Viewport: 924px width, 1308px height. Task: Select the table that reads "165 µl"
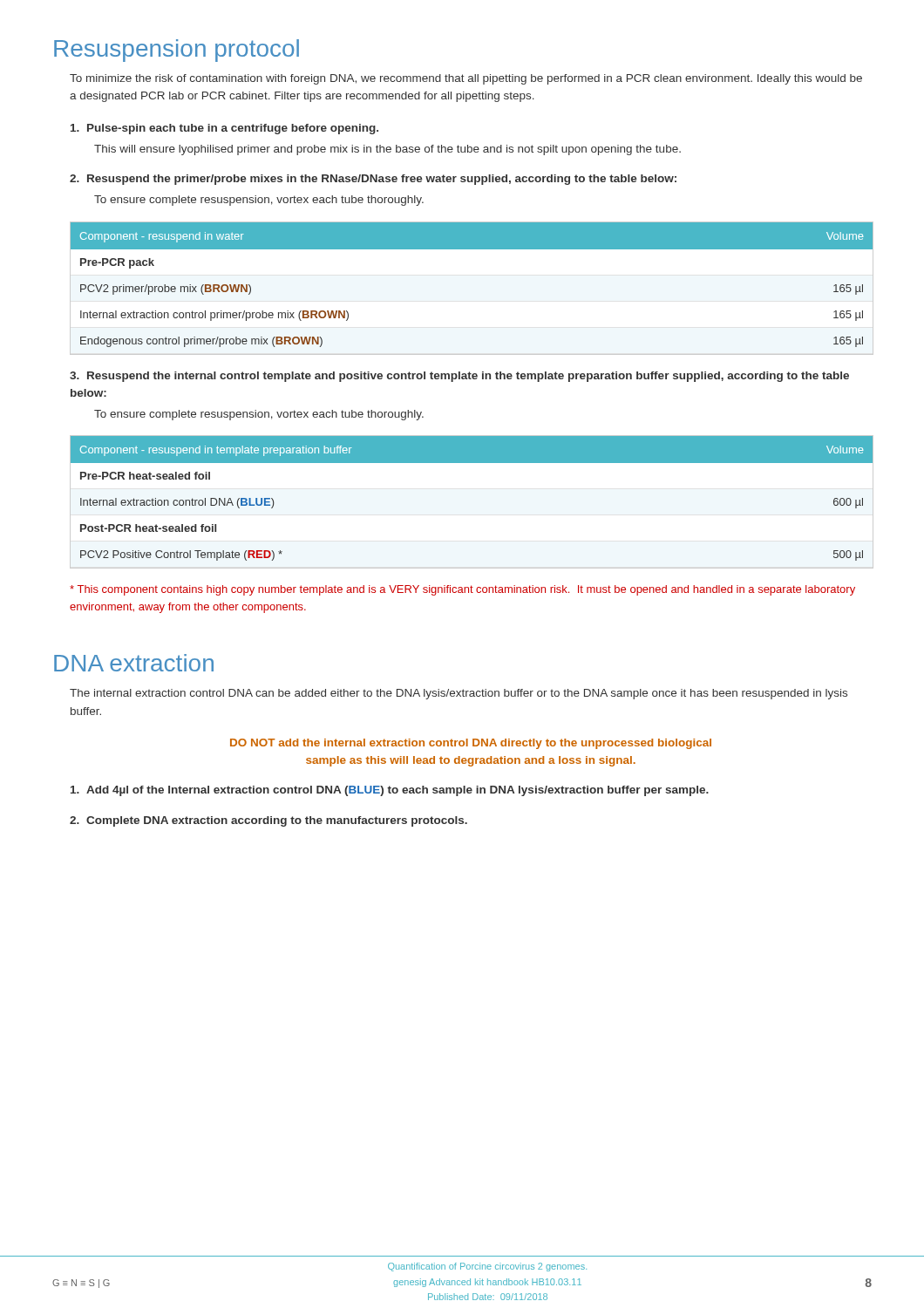[472, 288]
